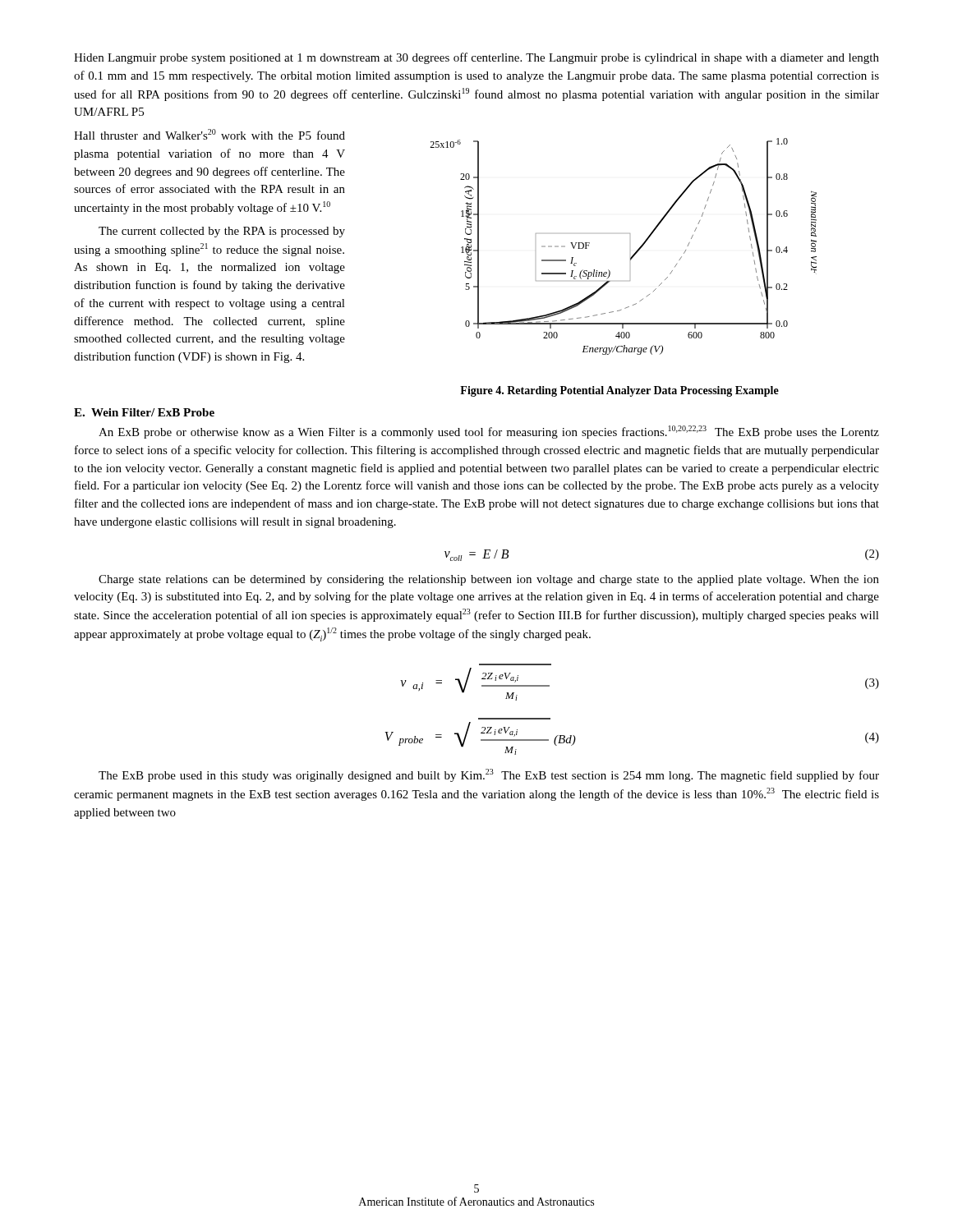Select the text block that says "An ExB probe or otherwise"
This screenshot has height=1232, width=953.
[476, 476]
